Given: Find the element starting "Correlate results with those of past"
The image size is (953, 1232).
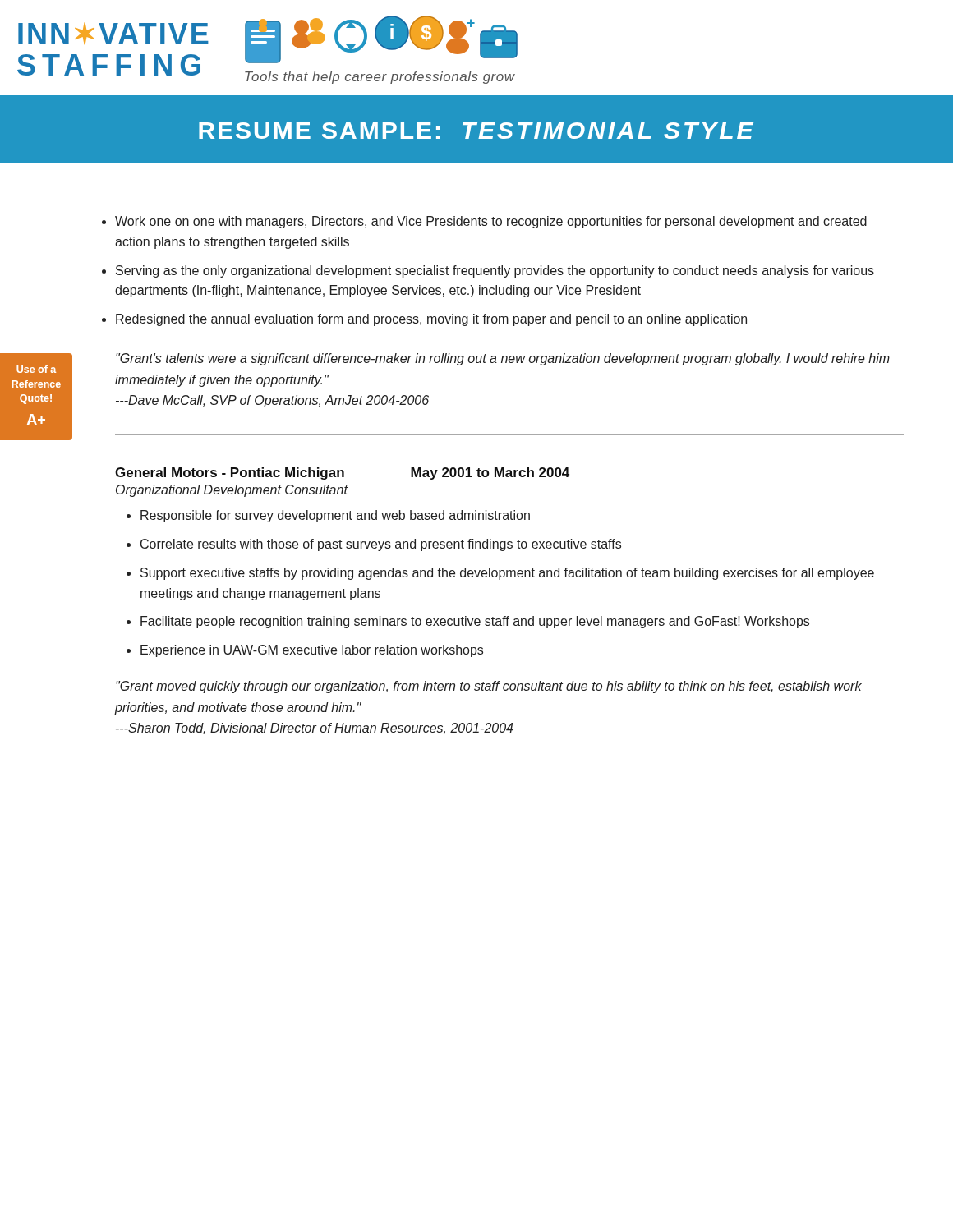Looking at the screenshot, I should pyautogui.click(x=381, y=544).
